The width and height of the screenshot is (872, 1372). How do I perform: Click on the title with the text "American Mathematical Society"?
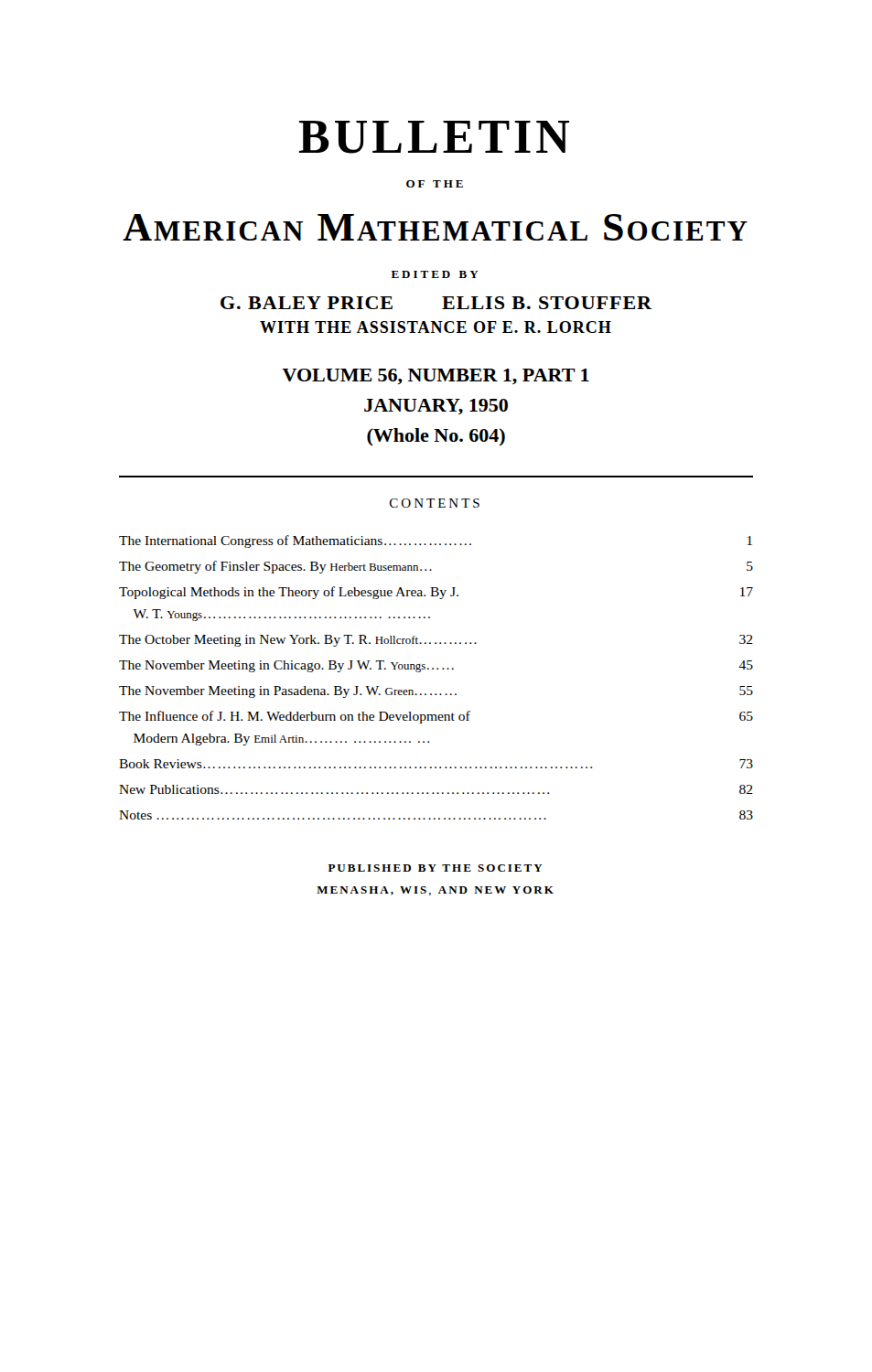click(x=436, y=227)
